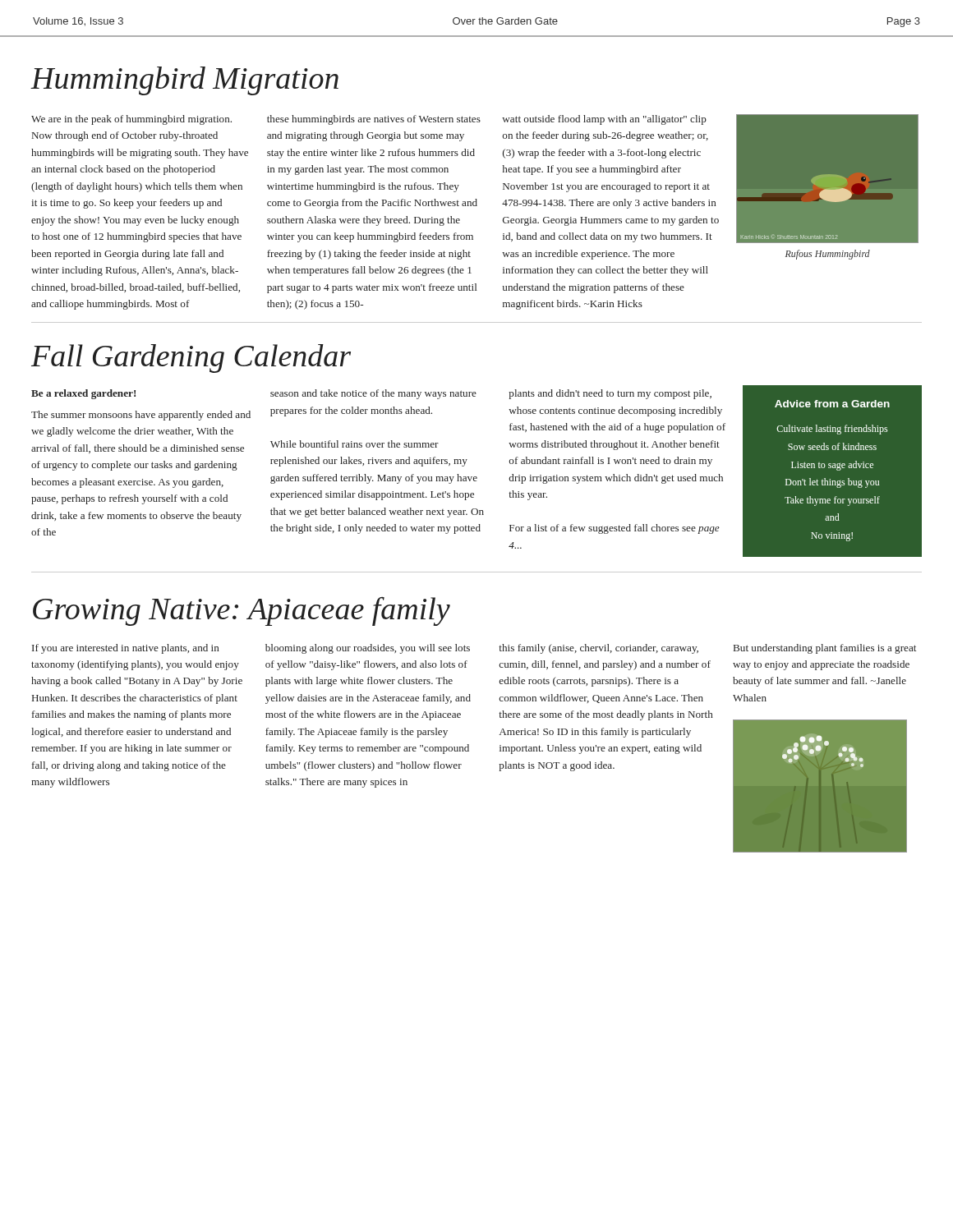Click the passage that begins "watt outside flood lamp with"
The width and height of the screenshot is (953, 1232).
coord(611,211)
